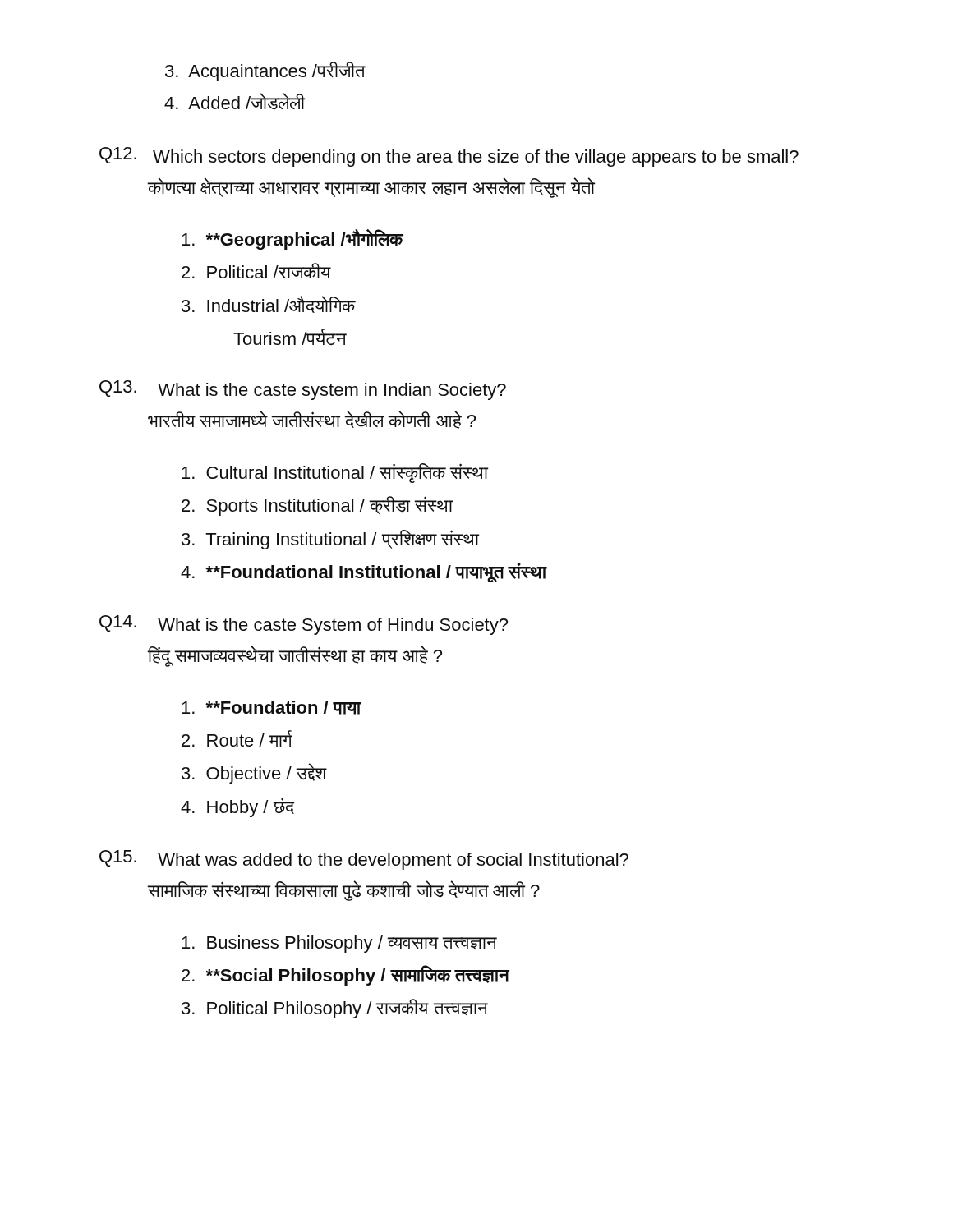Locate the list item with the text "3. Training Institutional /"
953x1232 pixels.
(x=330, y=540)
